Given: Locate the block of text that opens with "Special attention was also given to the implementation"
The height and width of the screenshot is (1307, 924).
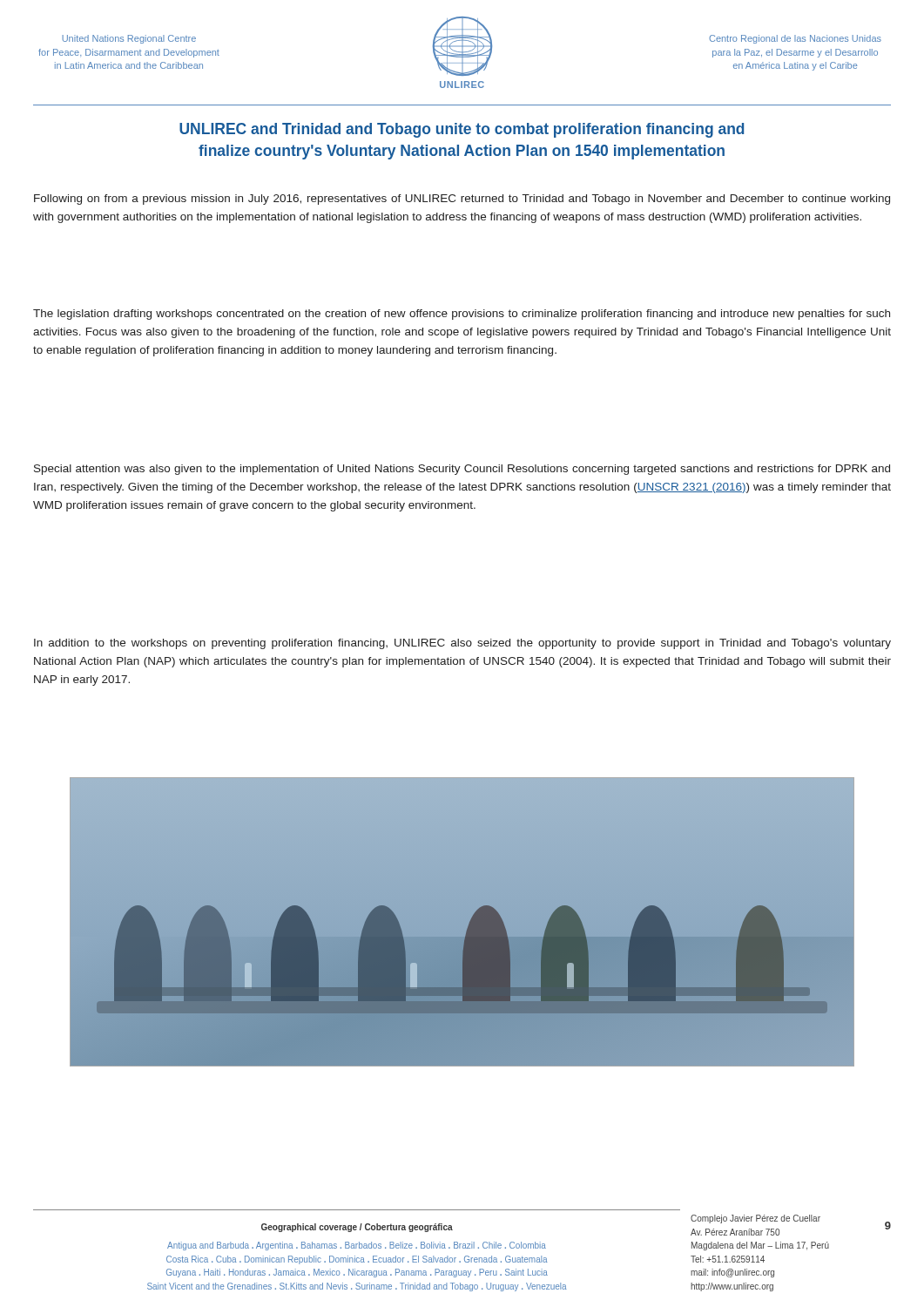Looking at the screenshot, I should [x=462, y=487].
